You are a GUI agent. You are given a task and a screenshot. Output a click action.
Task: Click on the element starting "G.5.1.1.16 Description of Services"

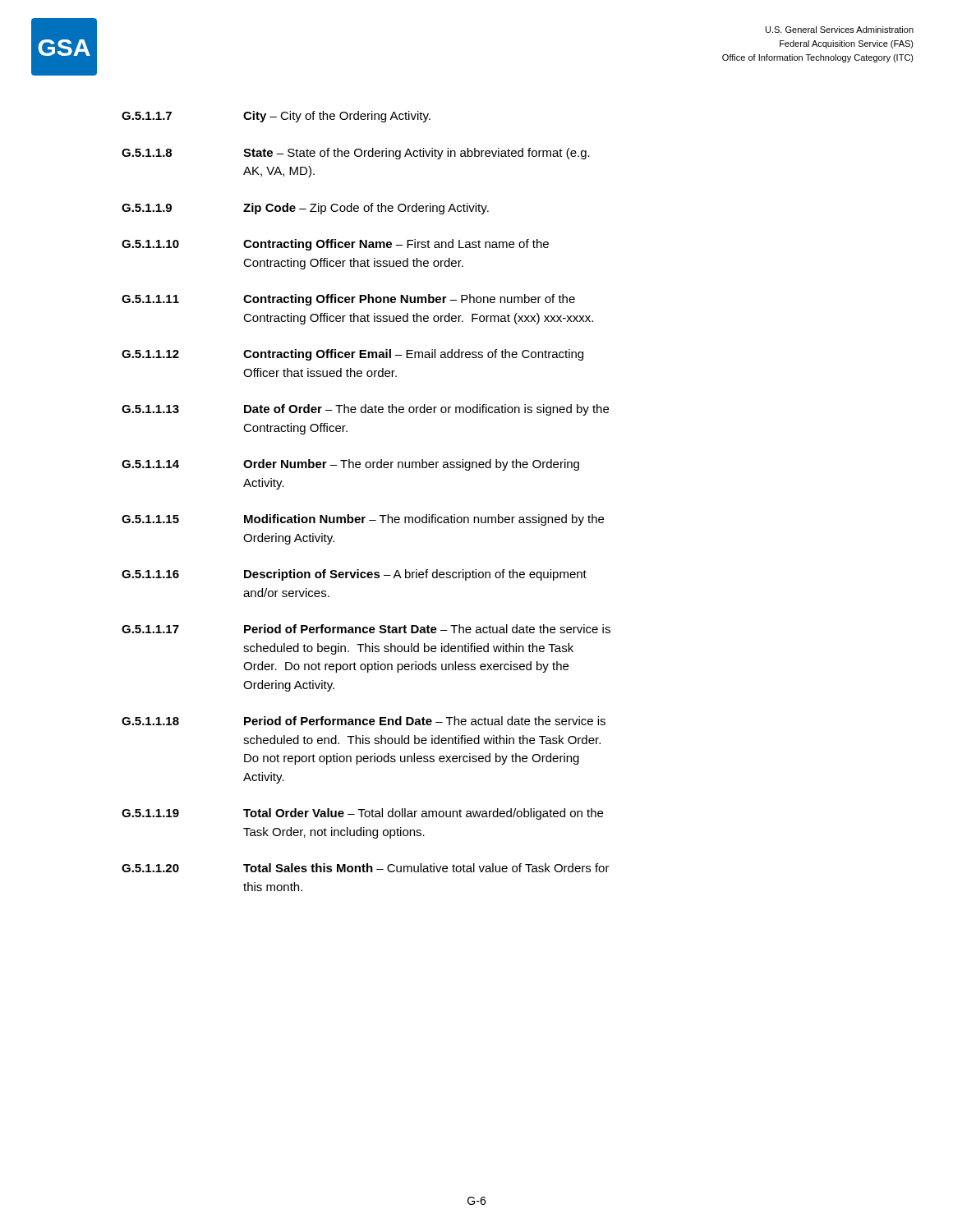tap(504, 584)
